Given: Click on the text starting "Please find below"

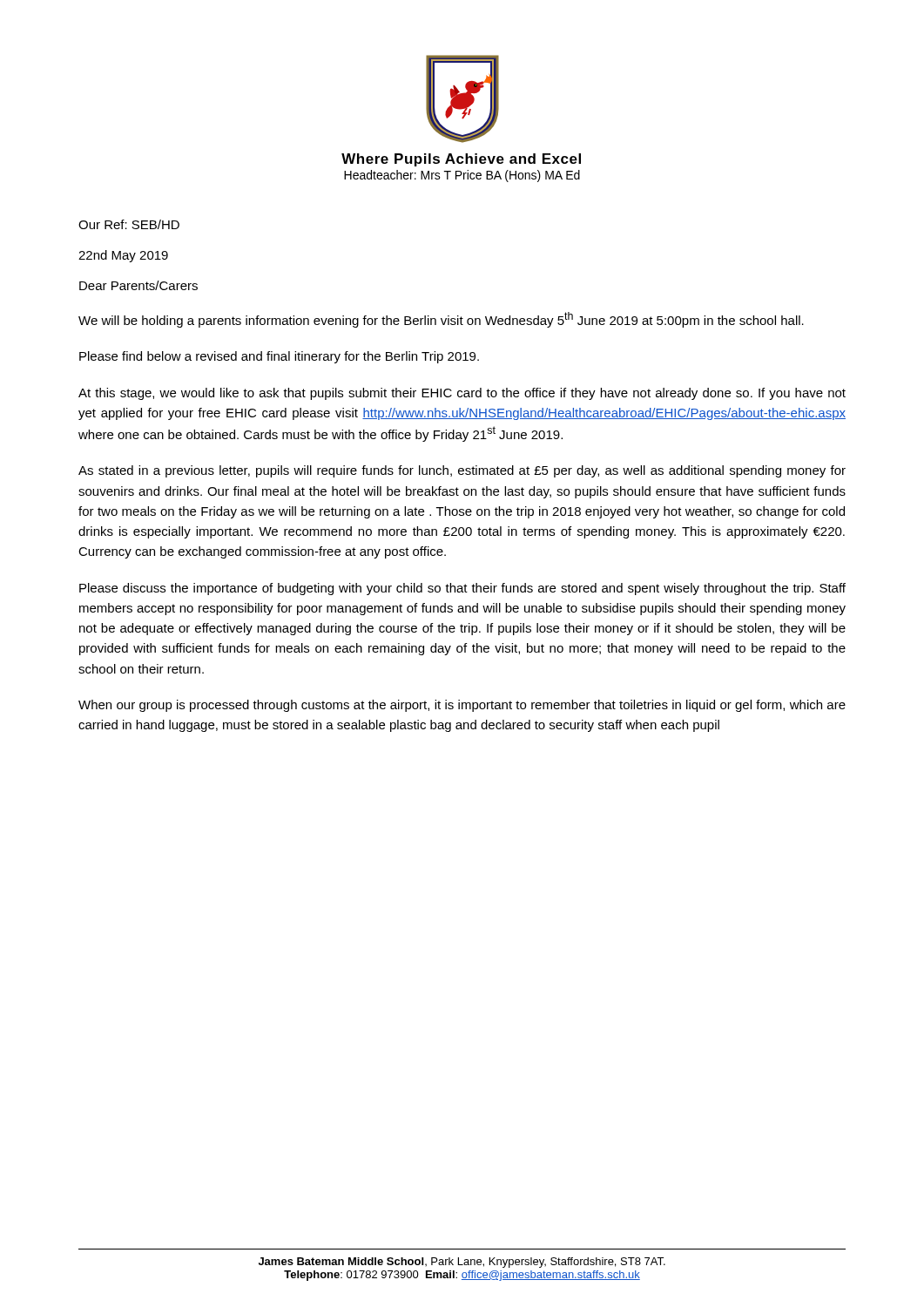Looking at the screenshot, I should tap(462, 356).
